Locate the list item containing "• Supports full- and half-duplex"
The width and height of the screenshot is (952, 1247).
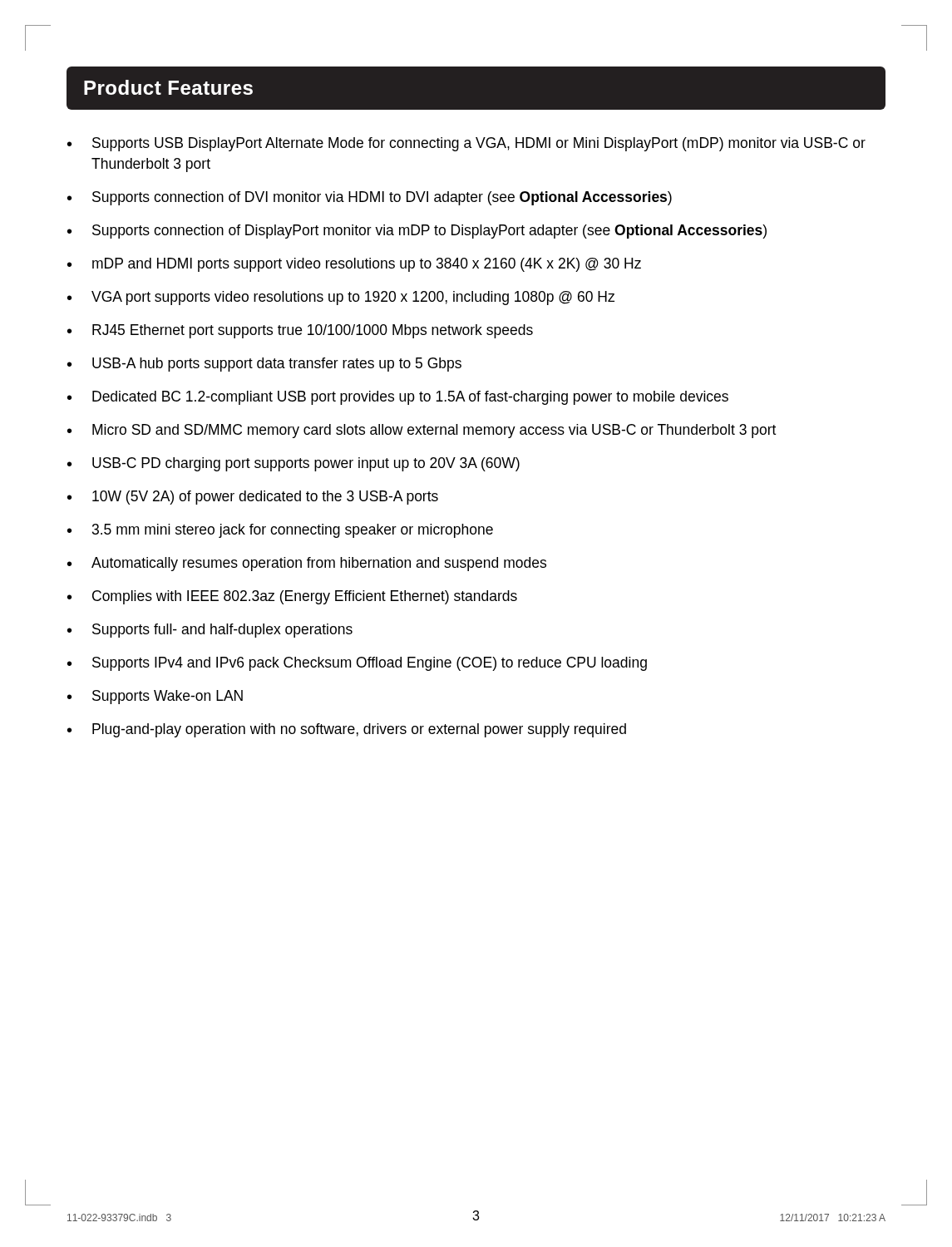[x=210, y=631]
